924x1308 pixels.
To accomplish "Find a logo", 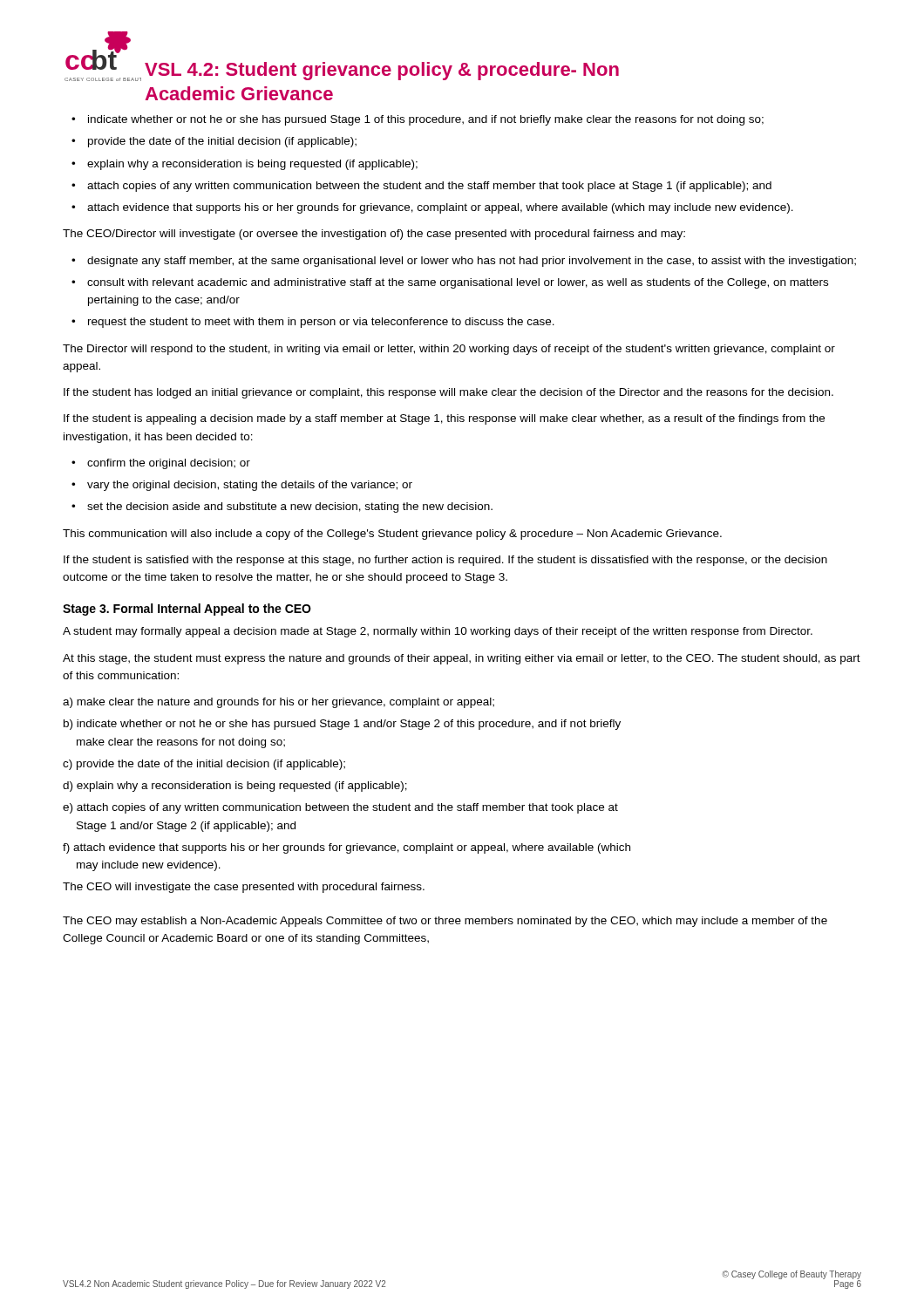I will click(x=102, y=63).
